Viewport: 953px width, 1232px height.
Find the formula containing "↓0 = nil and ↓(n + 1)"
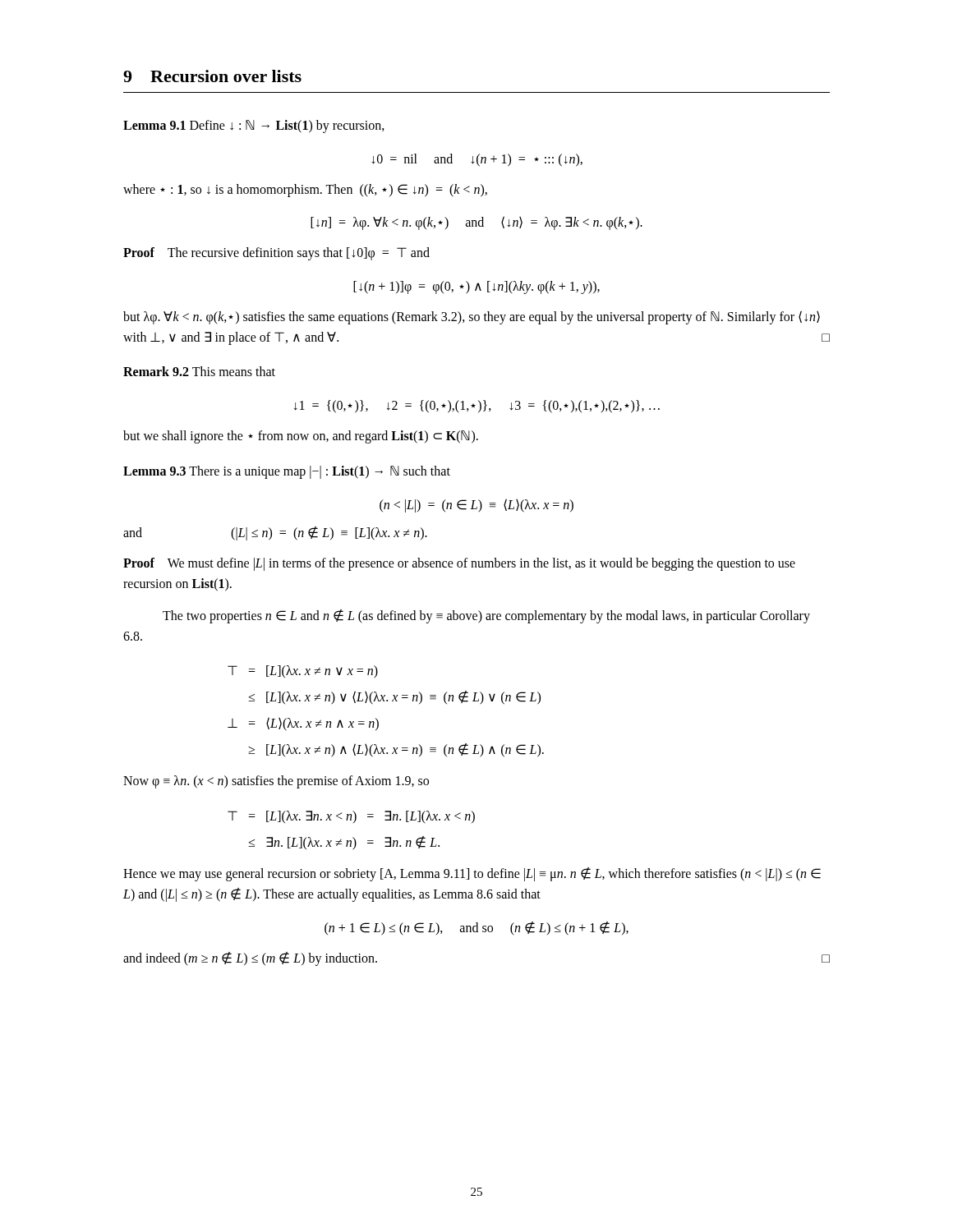476,159
